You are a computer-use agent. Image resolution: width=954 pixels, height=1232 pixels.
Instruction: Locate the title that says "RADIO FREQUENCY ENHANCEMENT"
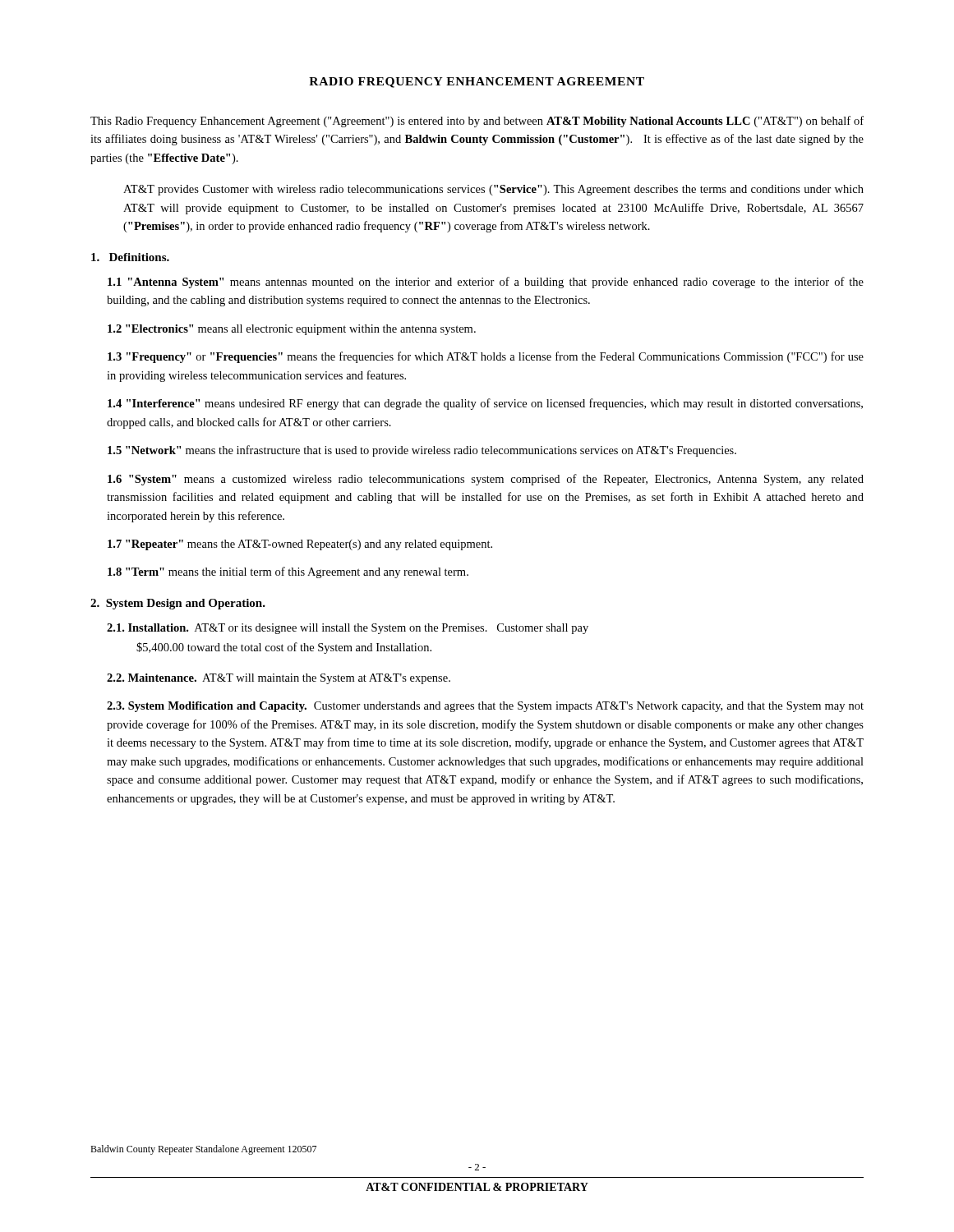click(x=477, y=81)
